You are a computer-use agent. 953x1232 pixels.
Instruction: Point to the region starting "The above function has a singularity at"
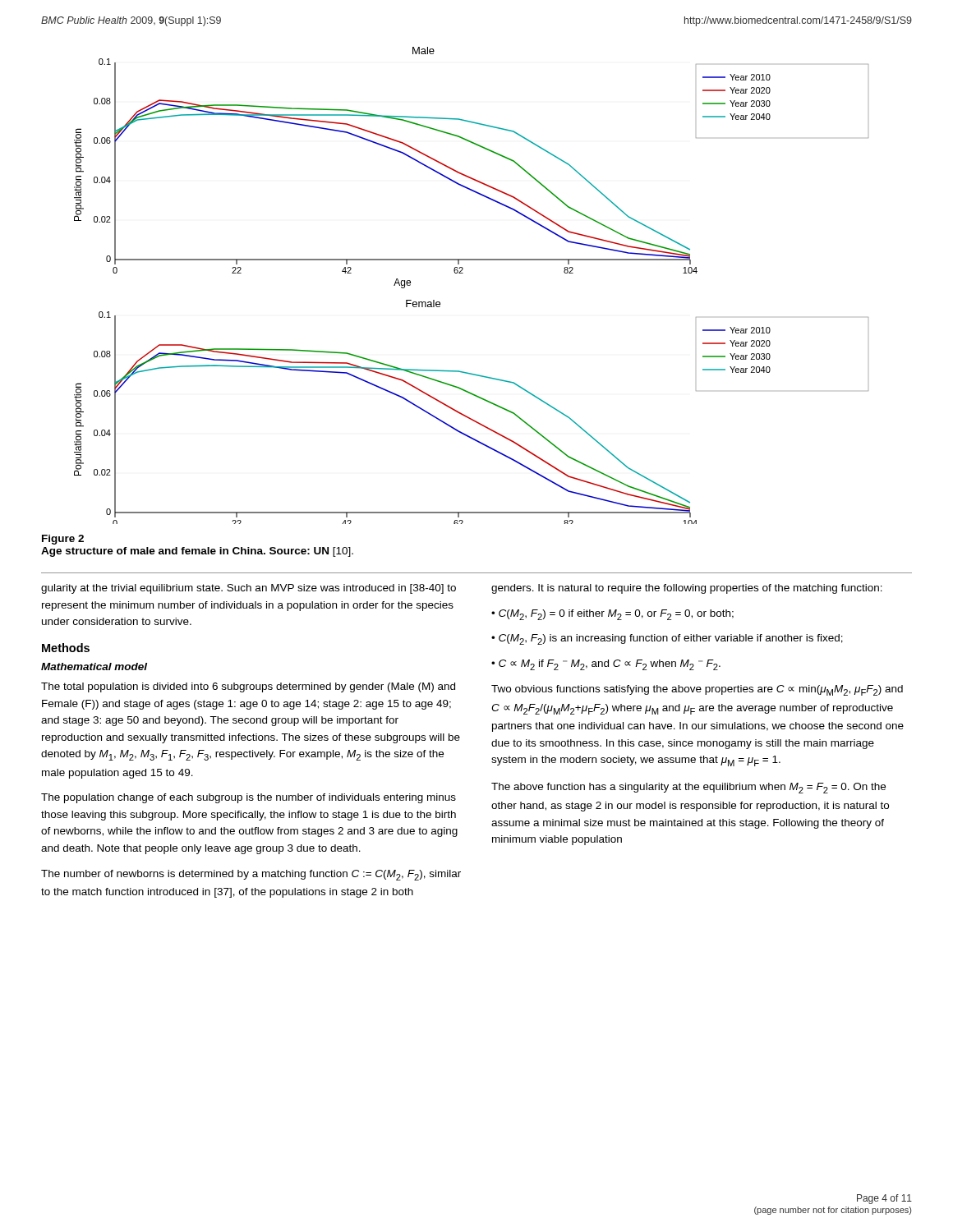(x=690, y=813)
